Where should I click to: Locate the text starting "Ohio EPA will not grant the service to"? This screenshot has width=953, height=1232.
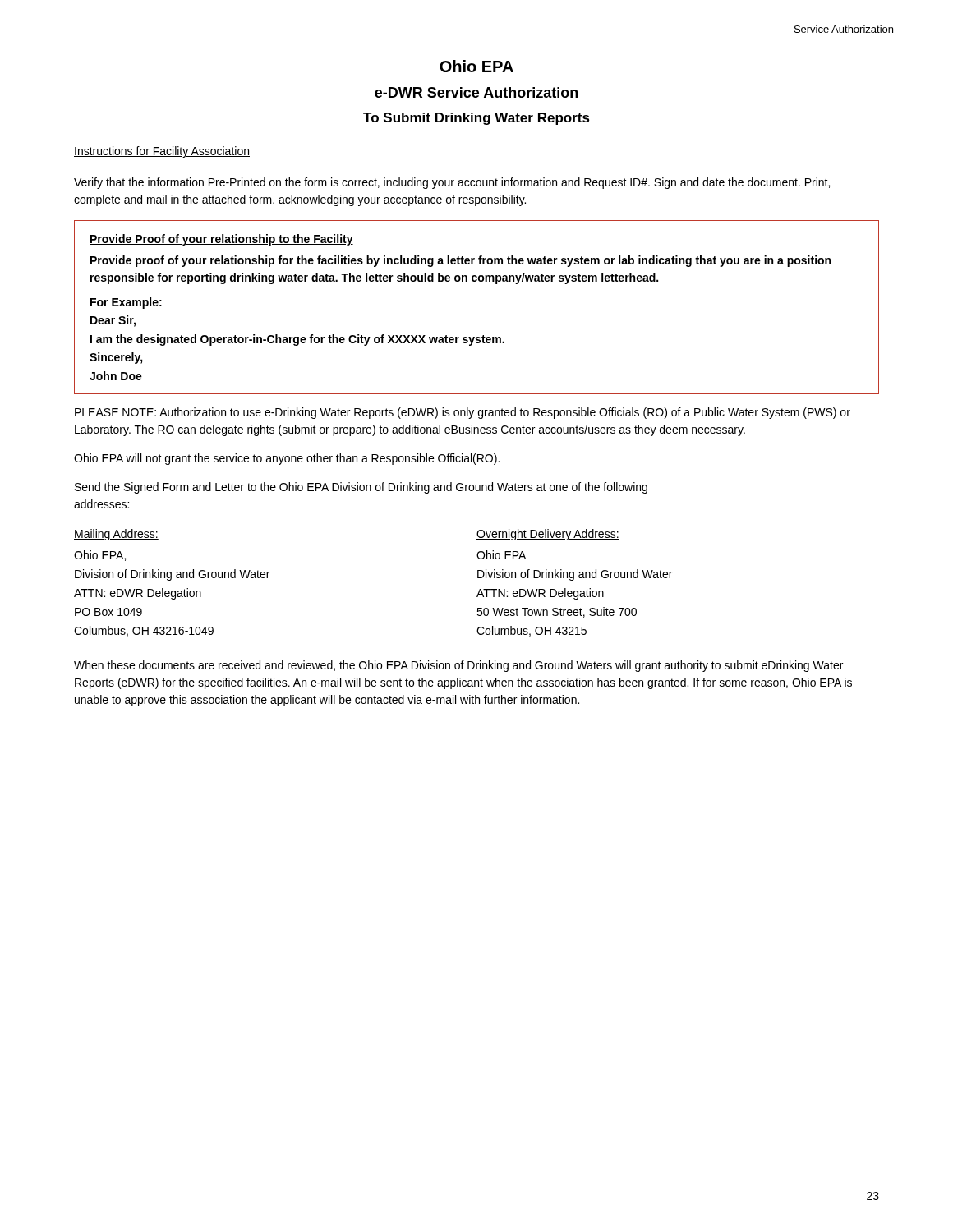(287, 458)
